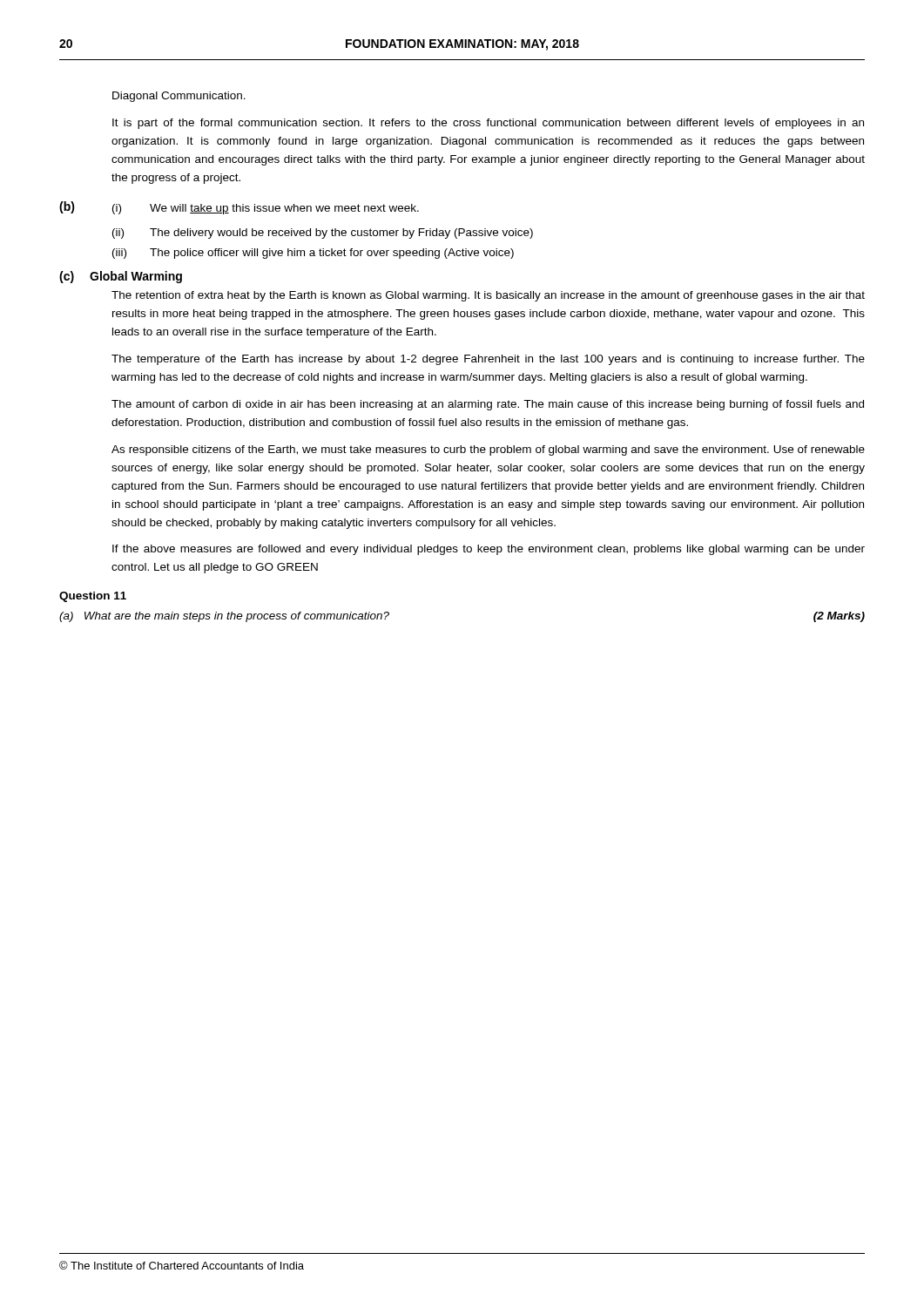Viewport: 924px width, 1307px height.
Task: Locate the text block that reads "The temperature of the Earth"
Action: [x=488, y=368]
